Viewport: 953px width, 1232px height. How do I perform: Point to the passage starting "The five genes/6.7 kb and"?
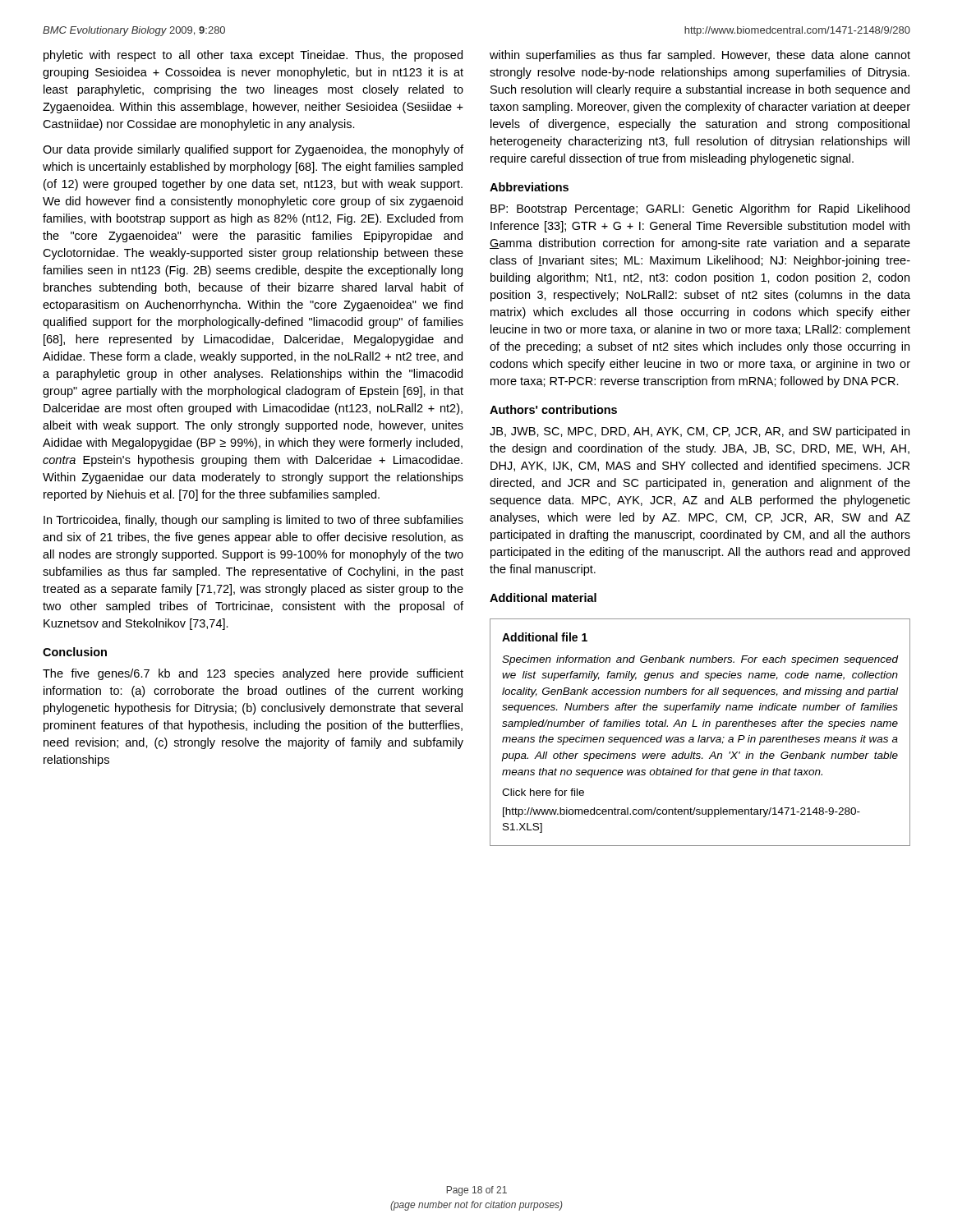[253, 717]
